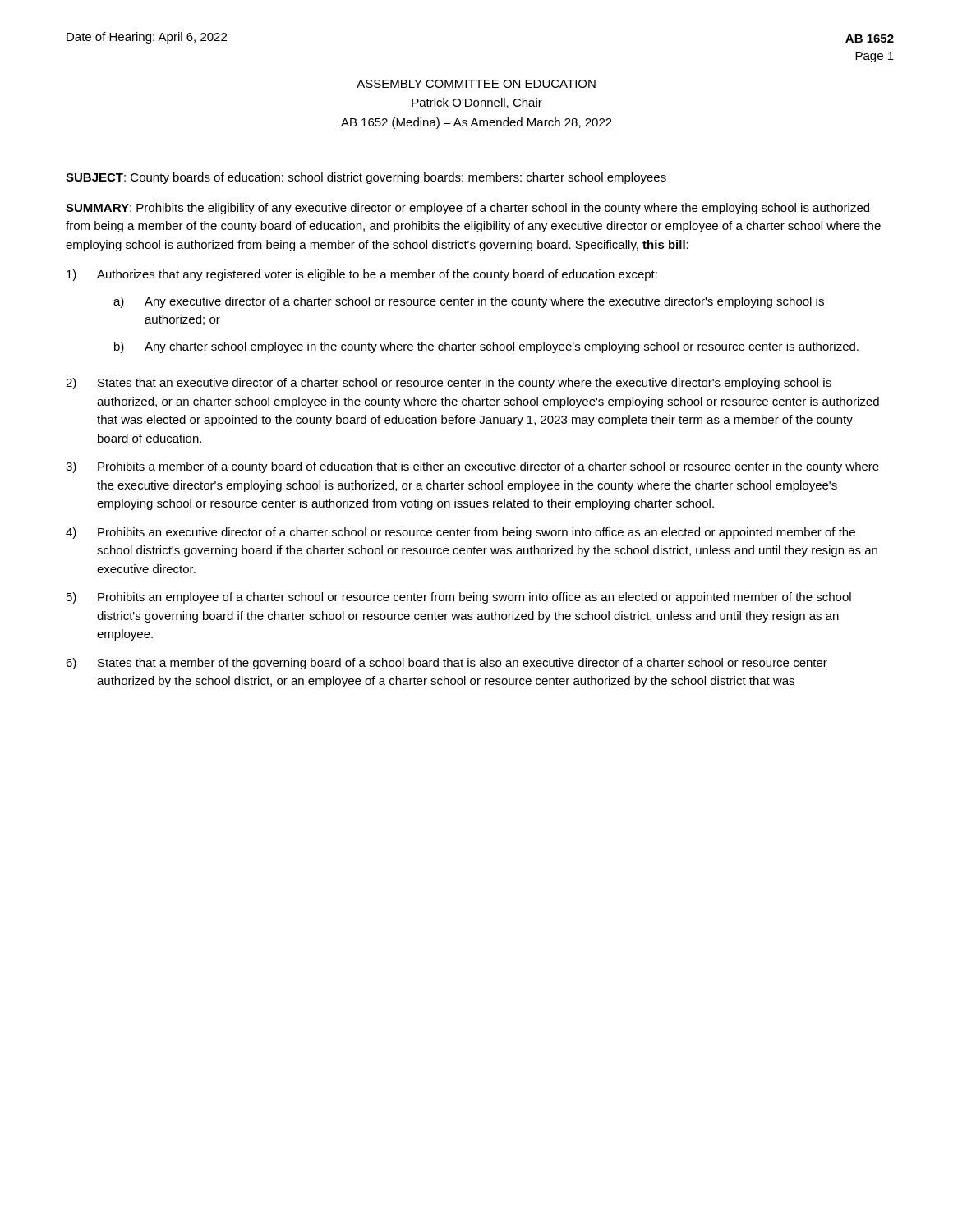Find the block on this page that starts "3) Prohibits a member of a county board"
The width and height of the screenshot is (953, 1232).
[476, 485]
